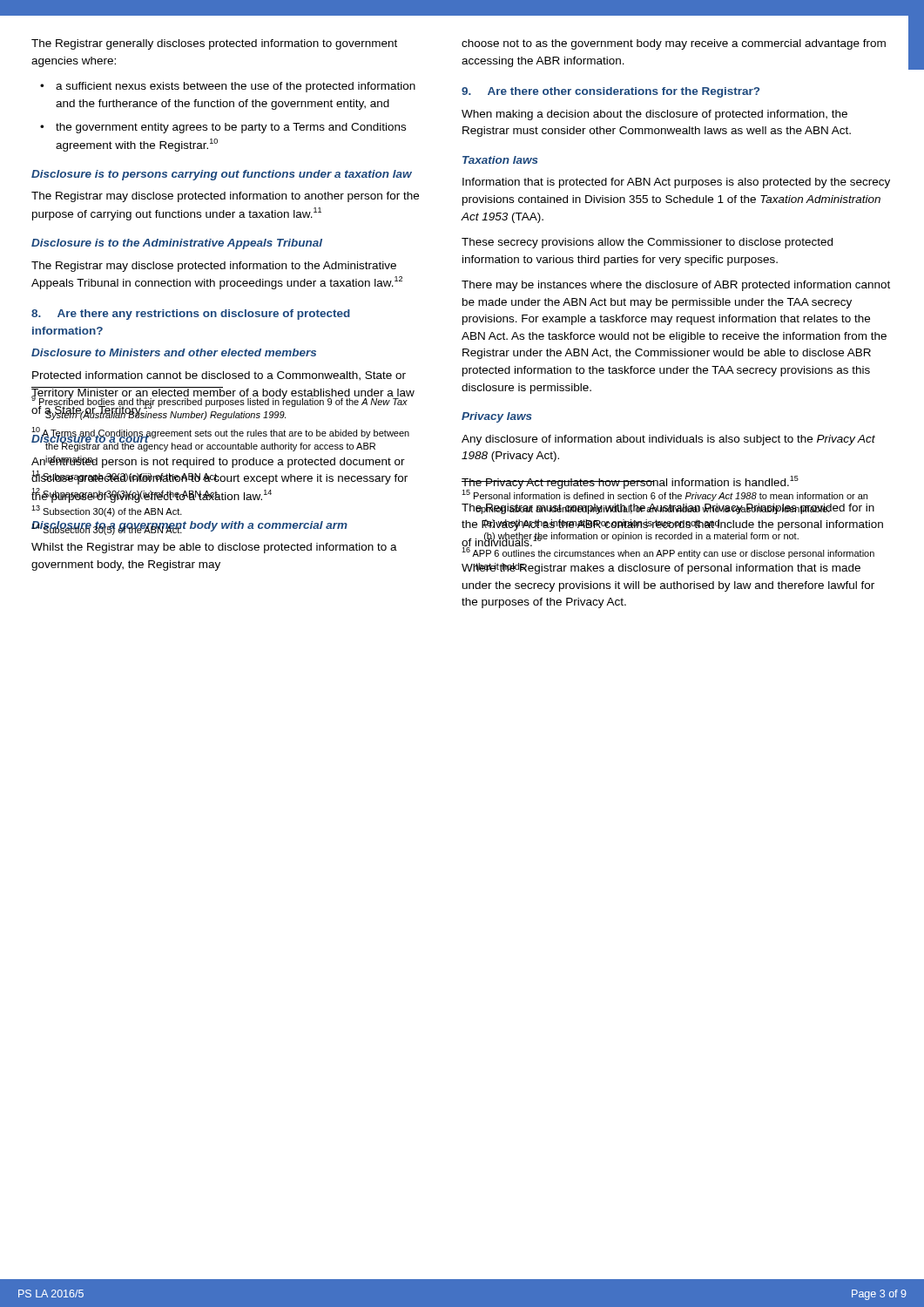Locate the block starting "The Registrar must comply with the"

coord(677,525)
